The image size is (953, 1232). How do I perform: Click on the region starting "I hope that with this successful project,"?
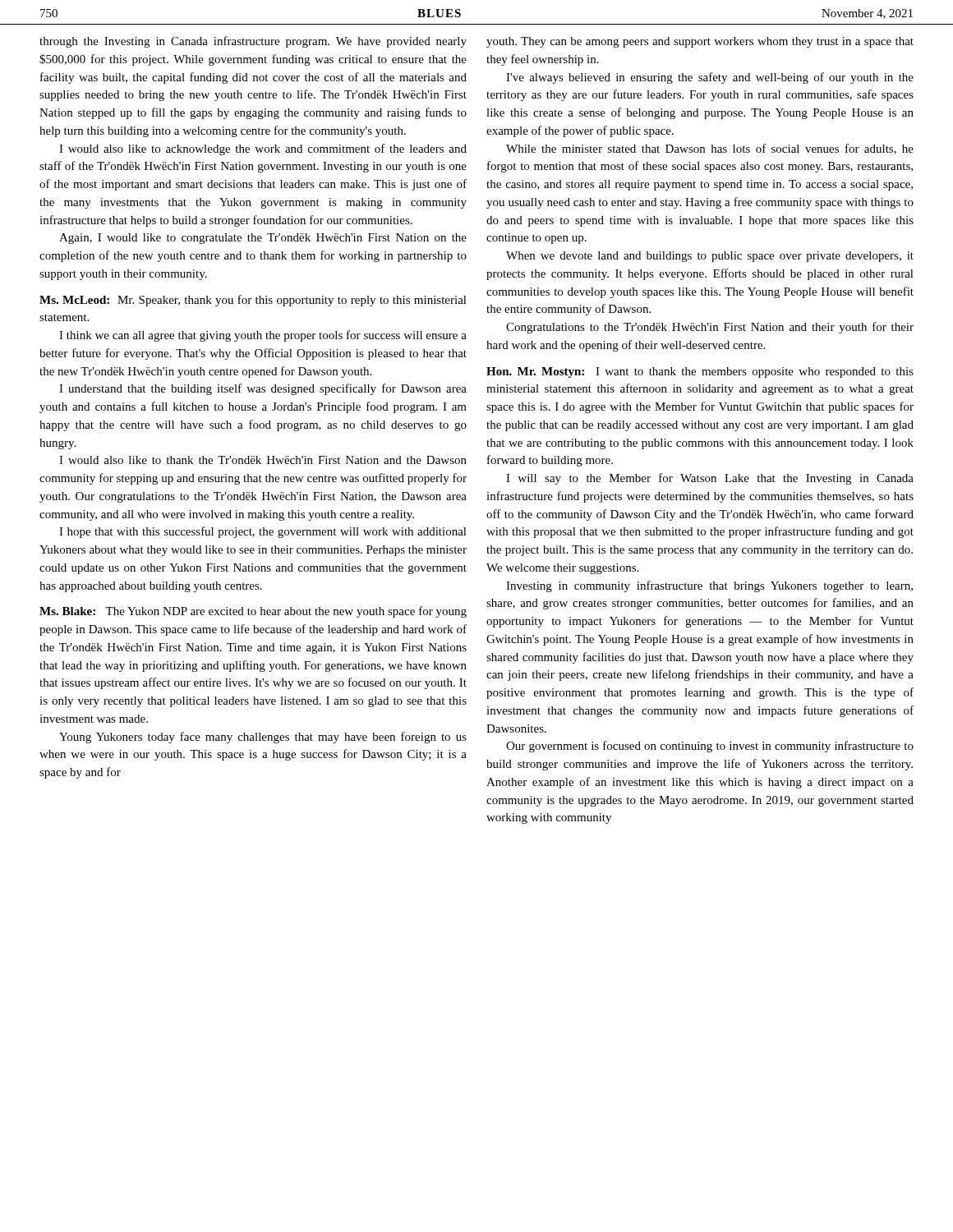point(253,559)
